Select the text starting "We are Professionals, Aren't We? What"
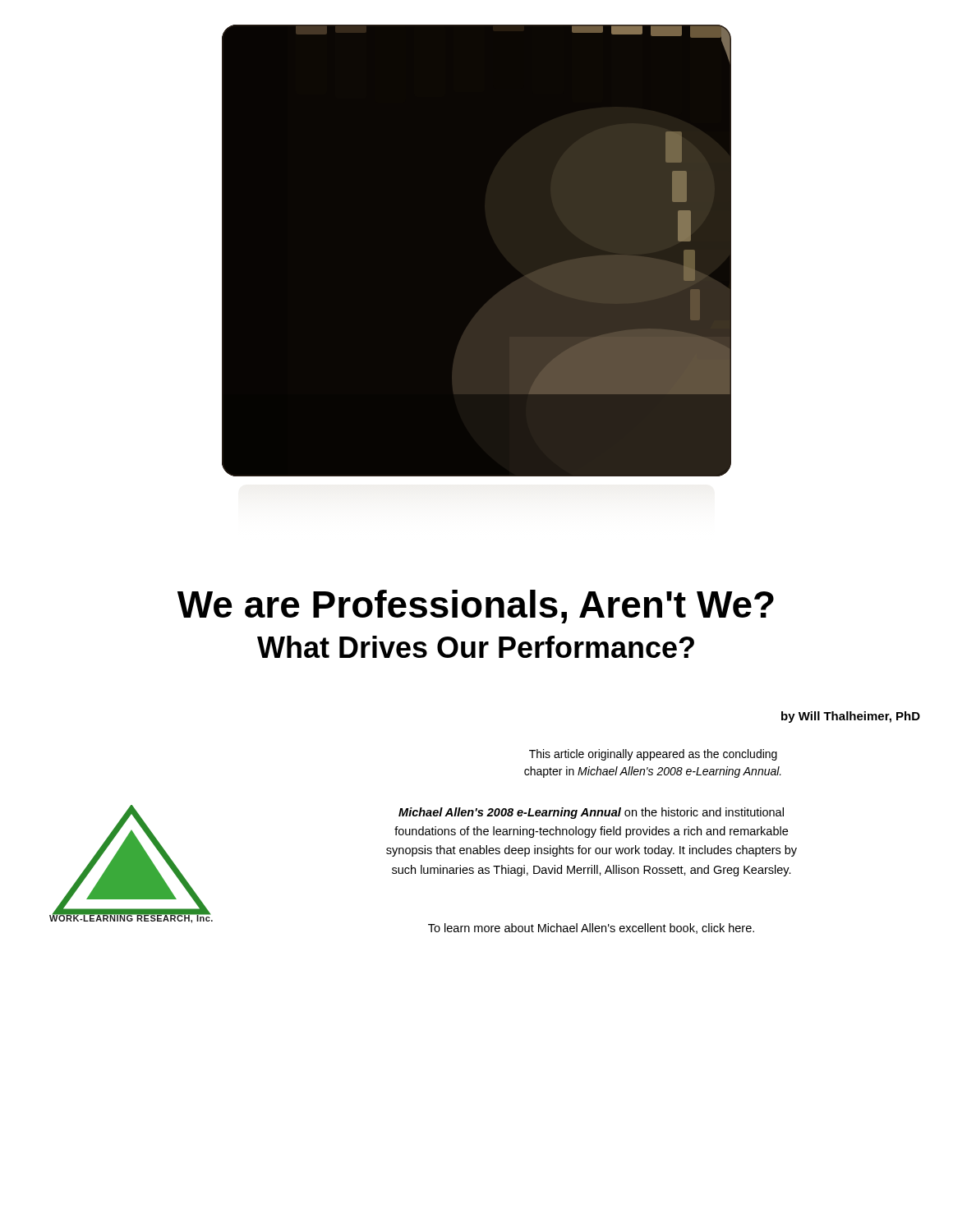This screenshot has height=1232, width=953. (476, 624)
